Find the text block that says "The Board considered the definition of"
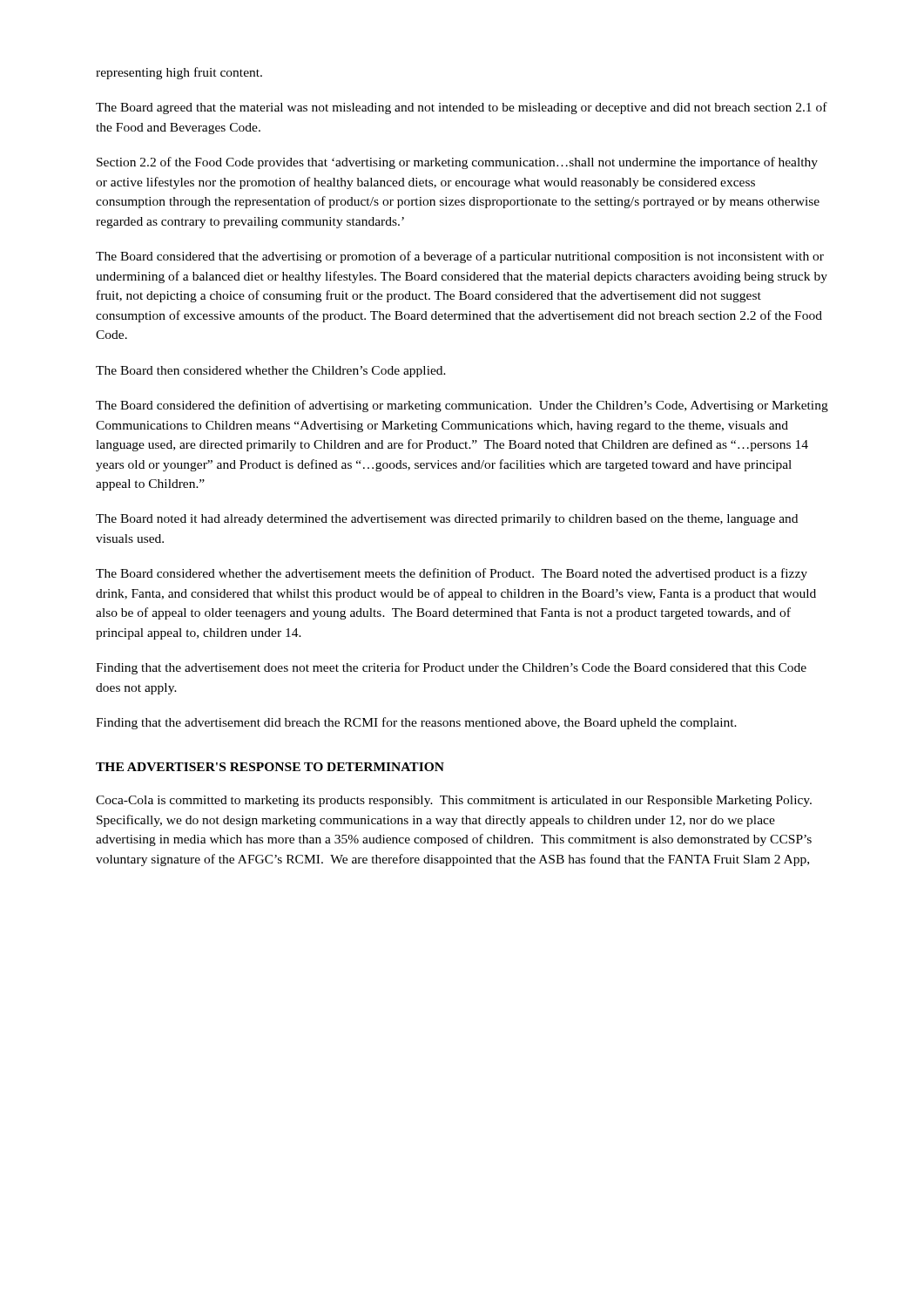 point(462,444)
